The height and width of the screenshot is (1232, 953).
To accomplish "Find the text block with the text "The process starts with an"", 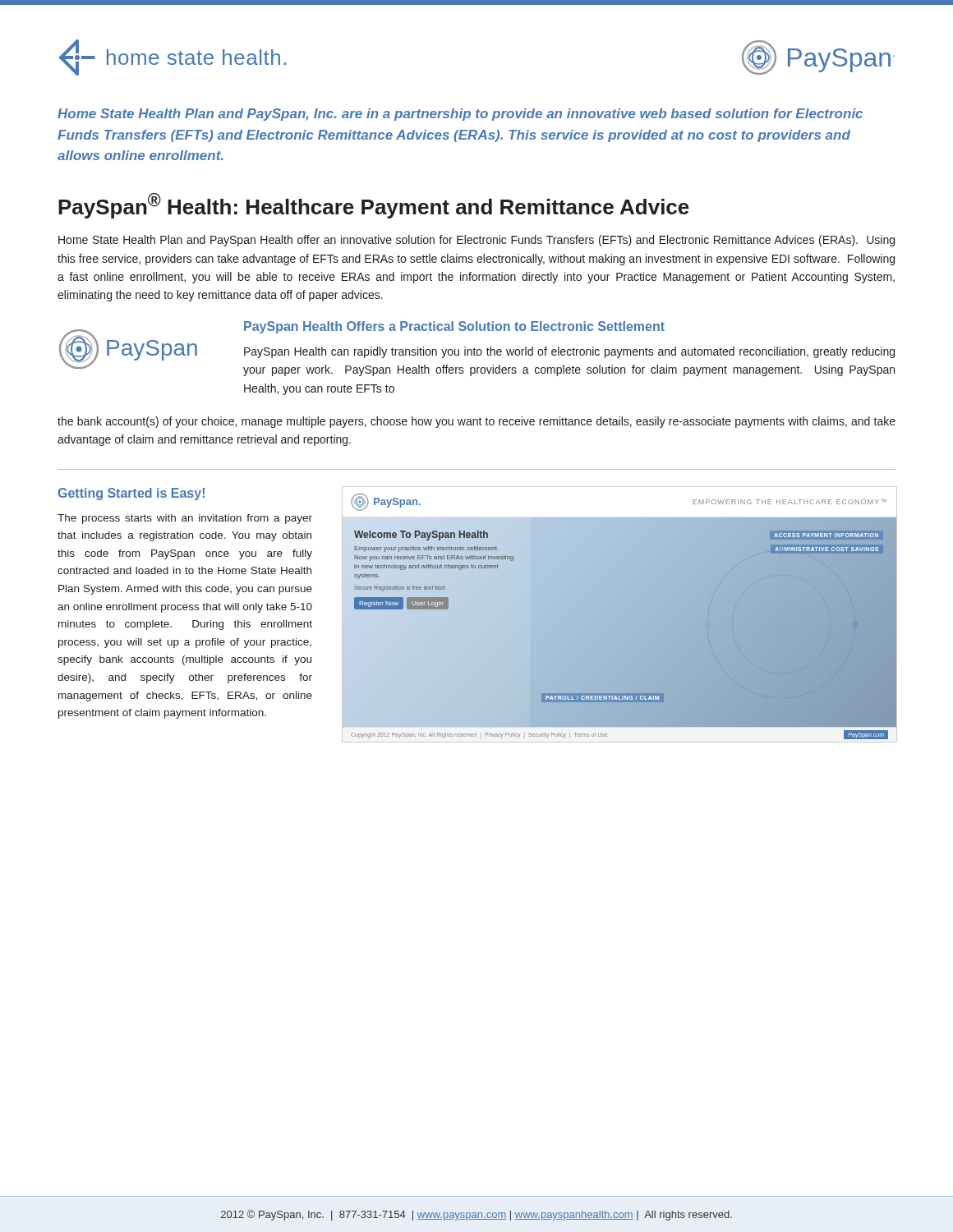I will tap(185, 615).
